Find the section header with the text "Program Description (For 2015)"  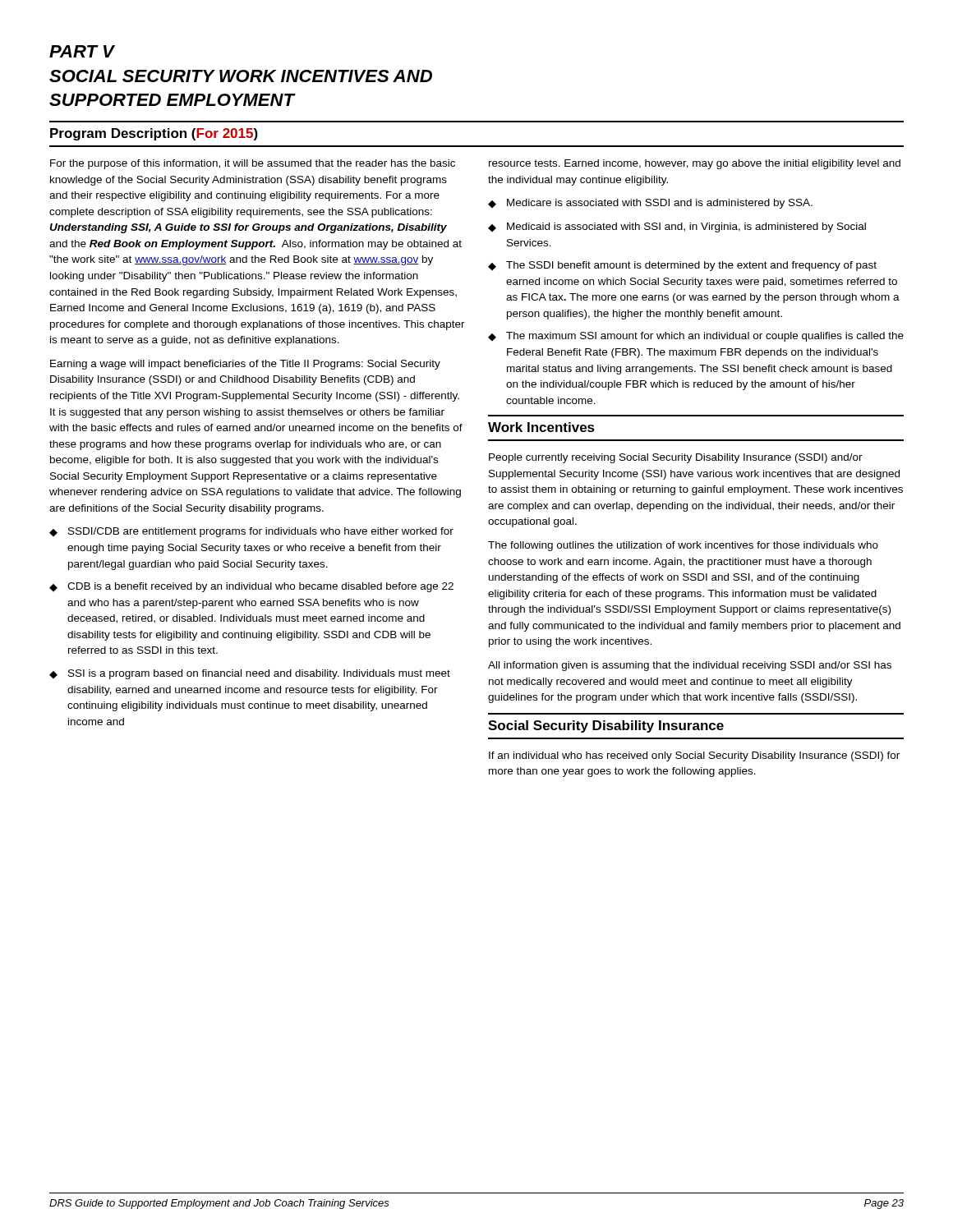(476, 134)
